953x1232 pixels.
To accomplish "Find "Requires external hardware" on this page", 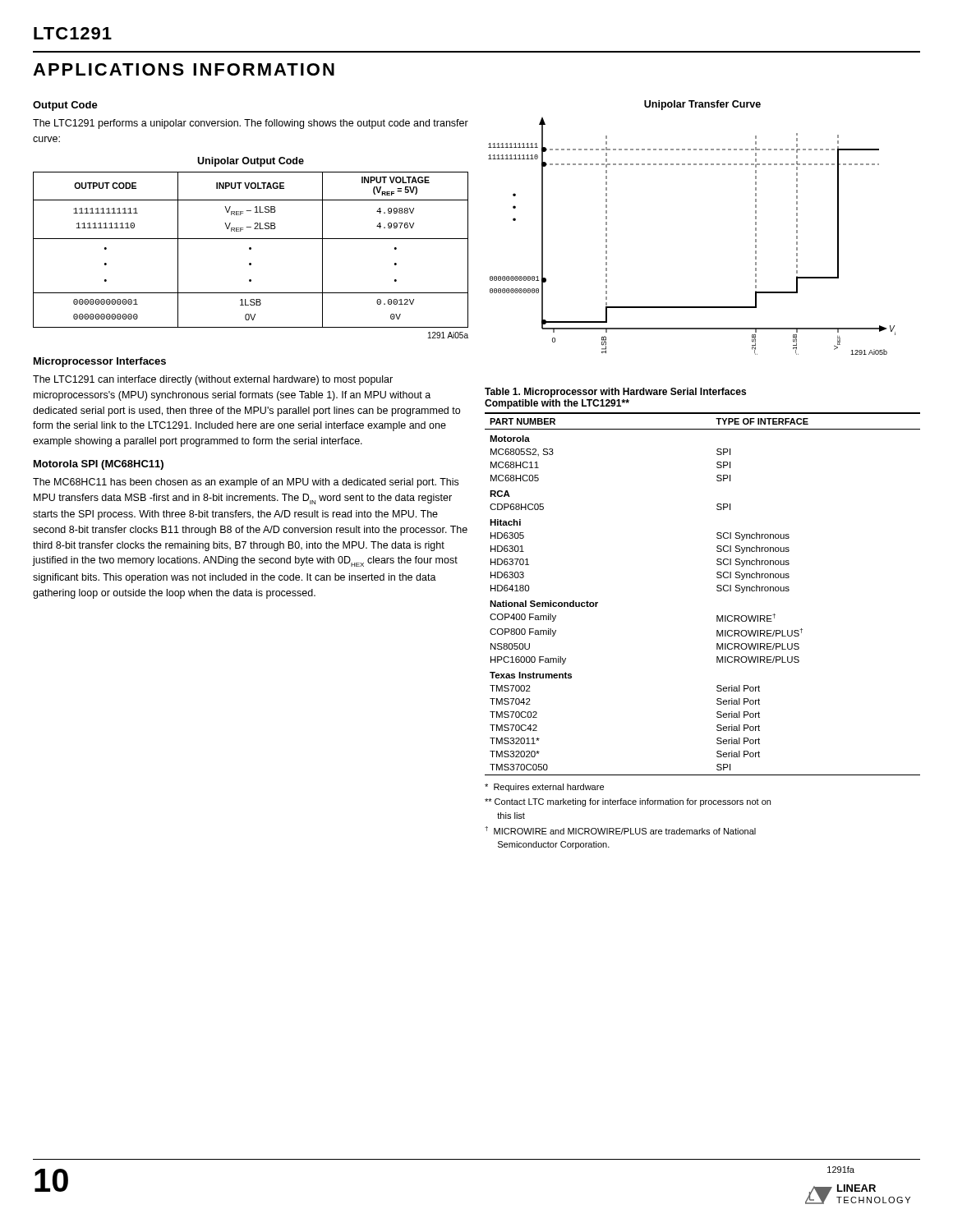I will [544, 788].
